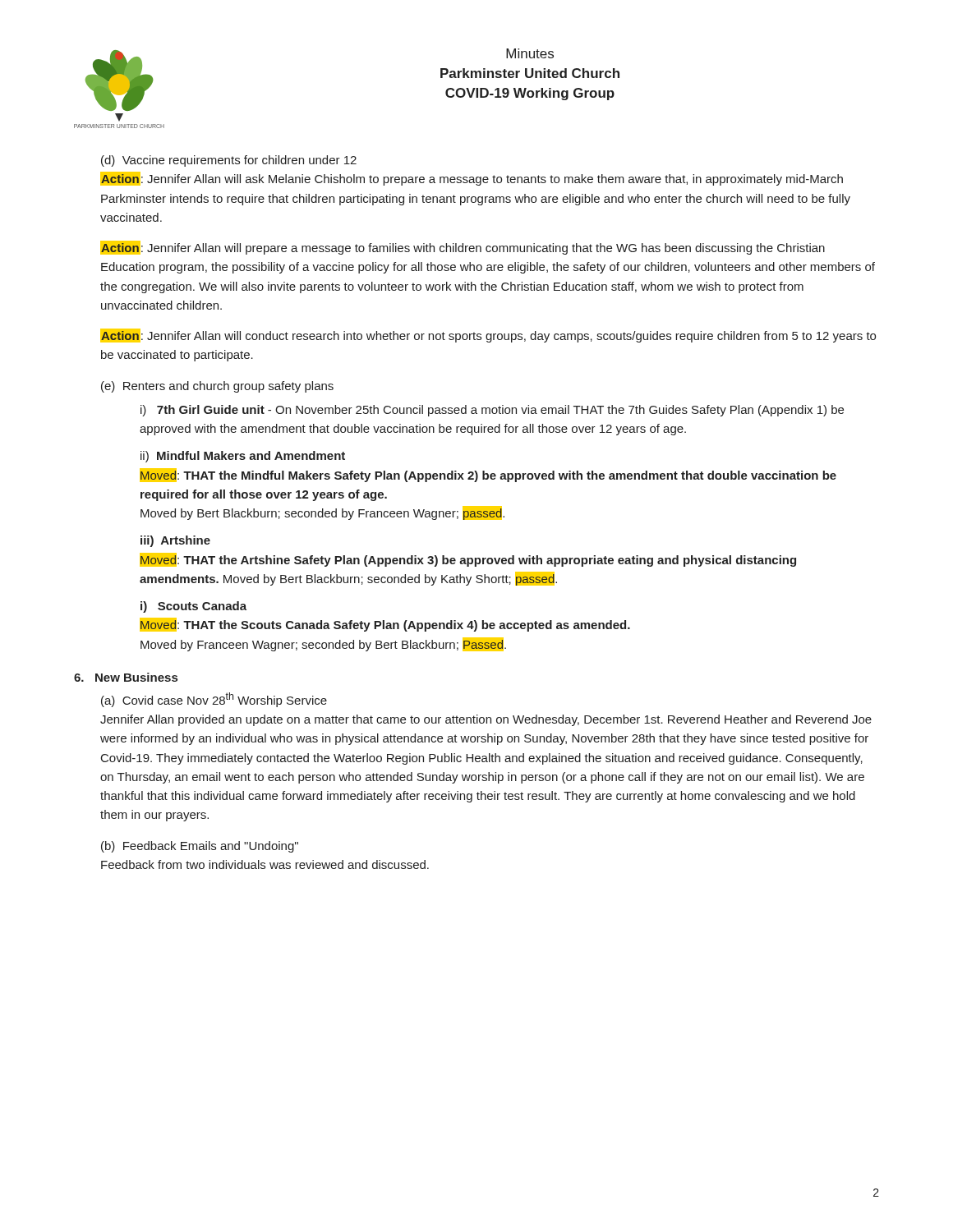Image resolution: width=953 pixels, height=1232 pixels.
Task: Find the list item that reads "i) 7th Girl Guide unit -"
Action: [492, 419]
